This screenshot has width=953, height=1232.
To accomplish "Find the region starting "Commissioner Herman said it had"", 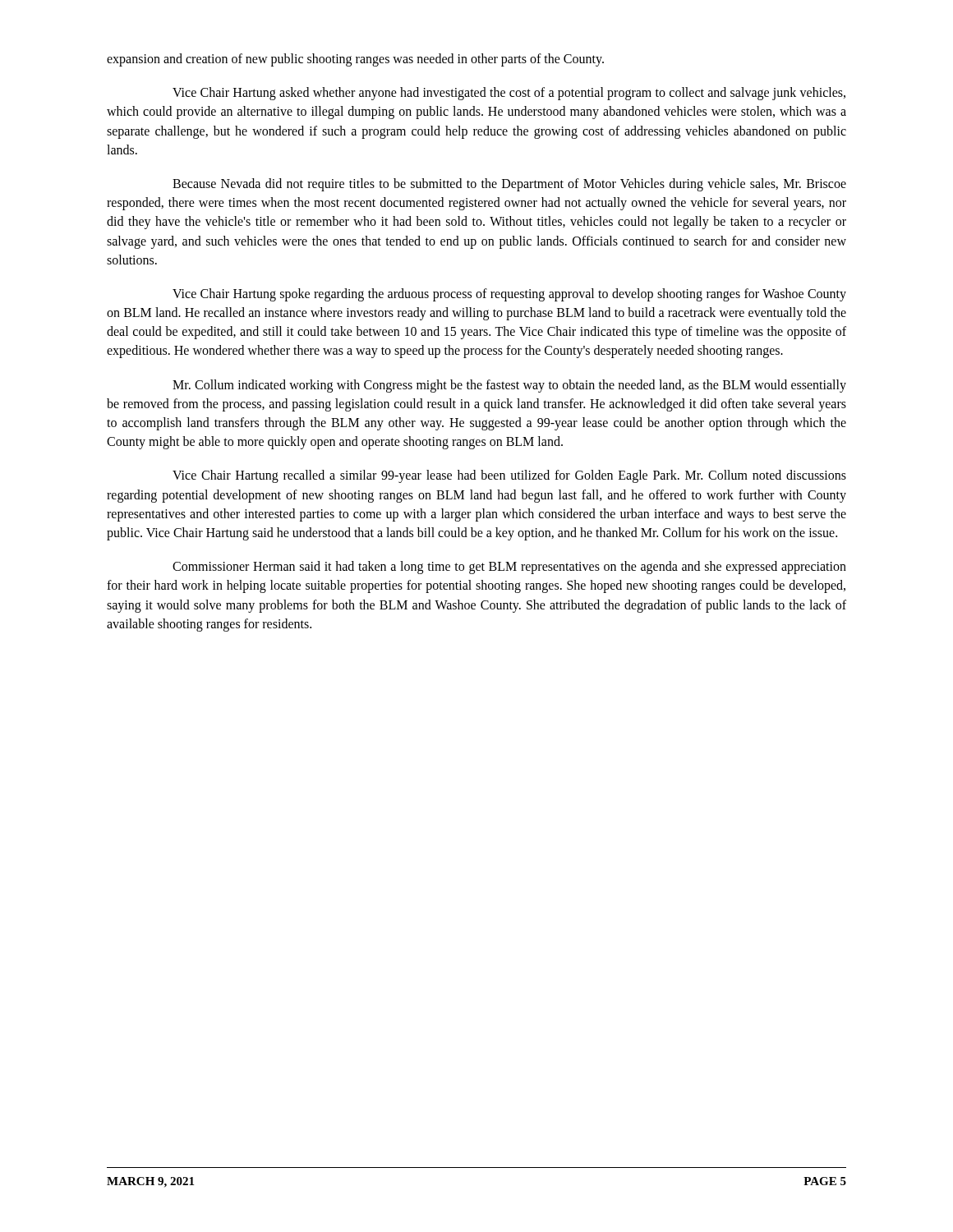I will click(x=476, y=595).
